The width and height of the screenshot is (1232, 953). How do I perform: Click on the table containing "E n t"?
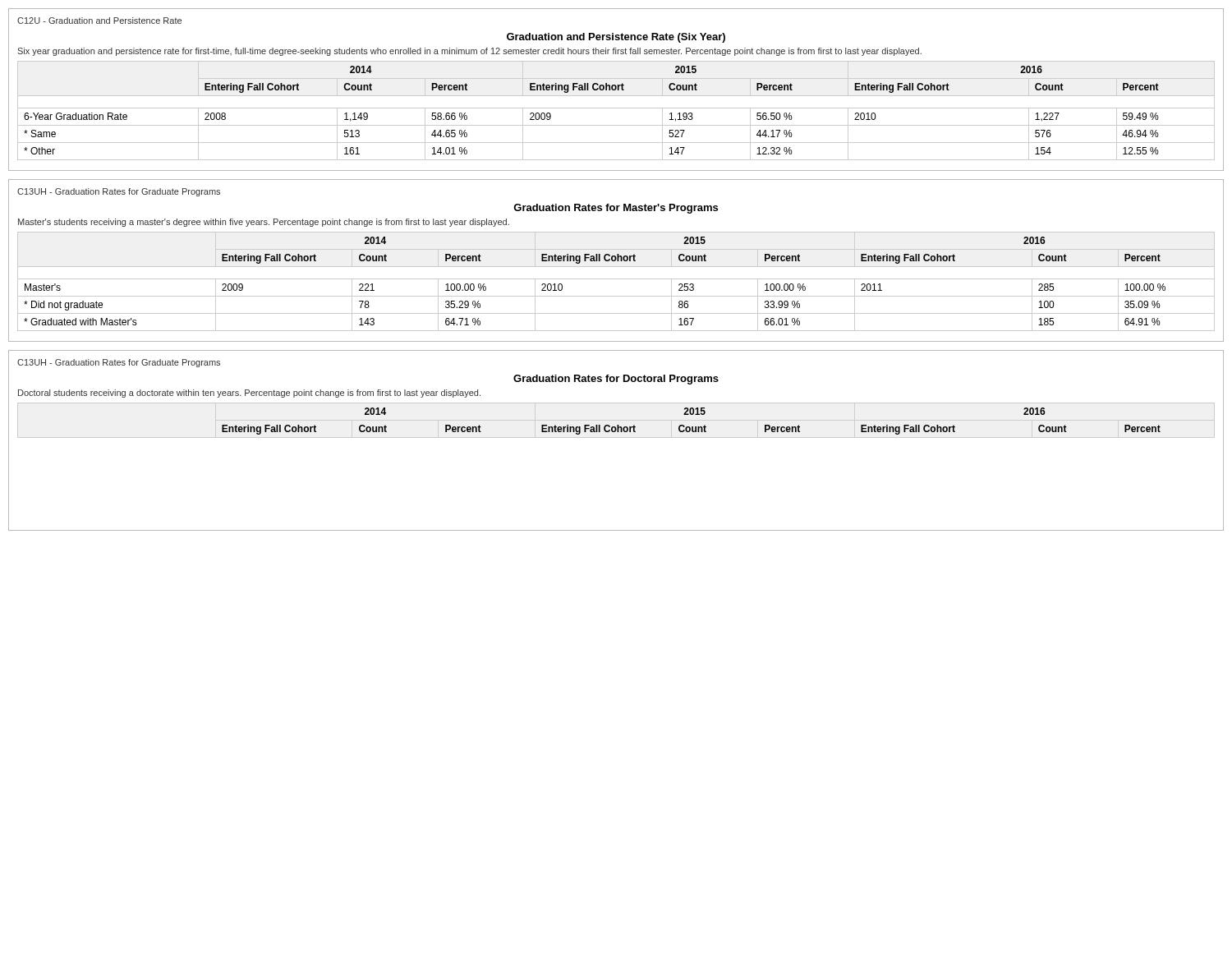click(616, 420)
